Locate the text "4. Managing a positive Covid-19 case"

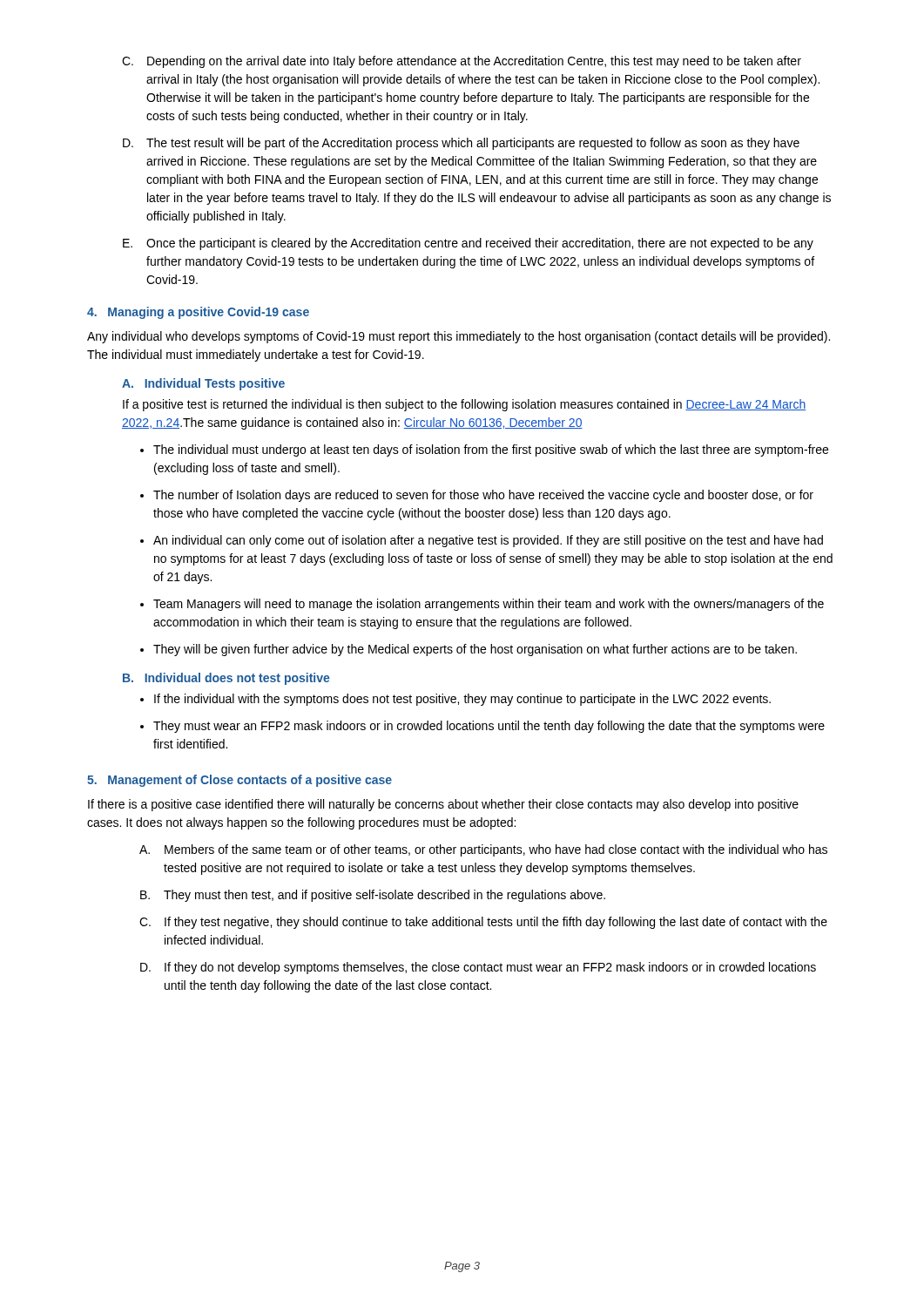(198, 312)
